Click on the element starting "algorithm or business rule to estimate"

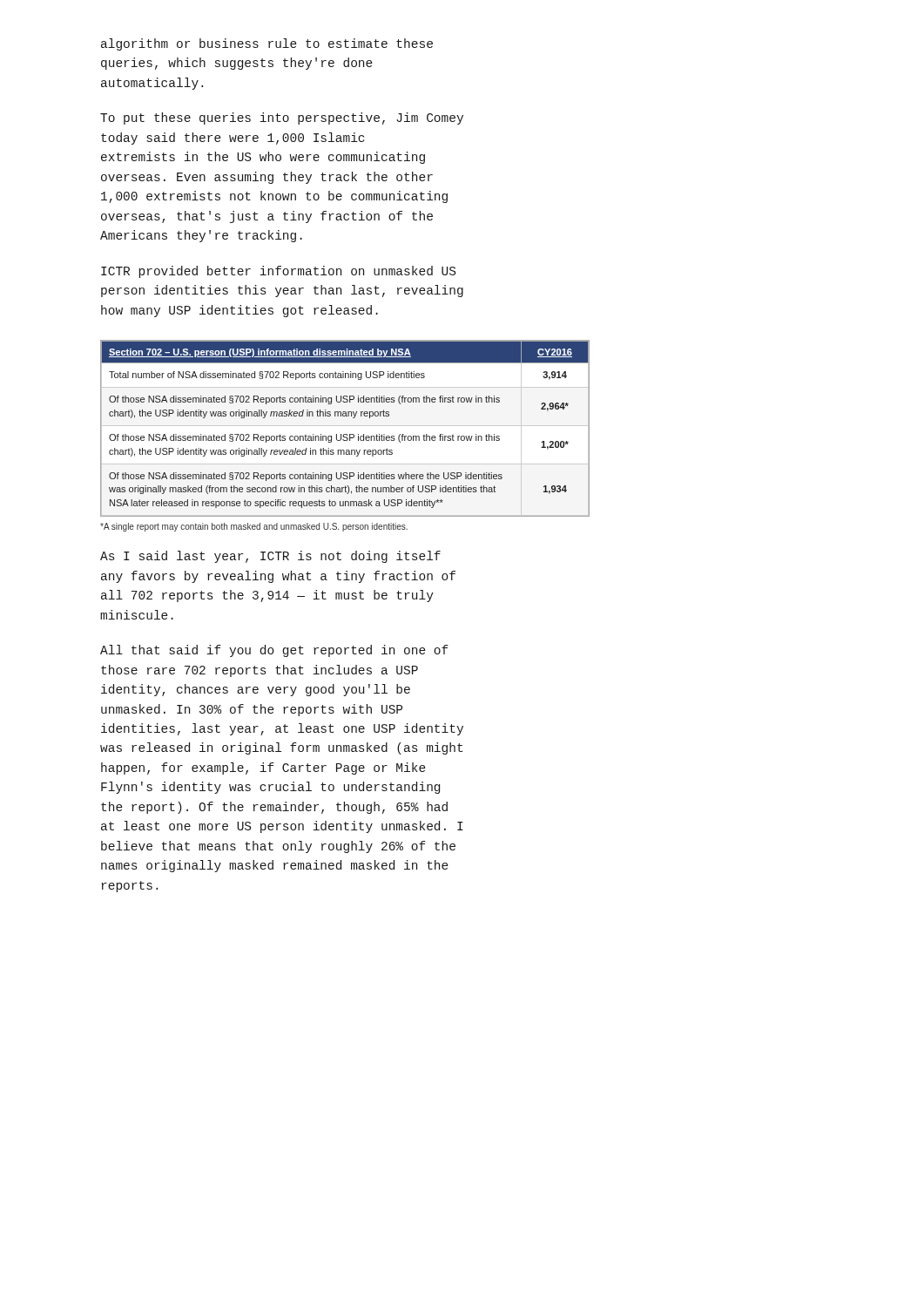267,64
